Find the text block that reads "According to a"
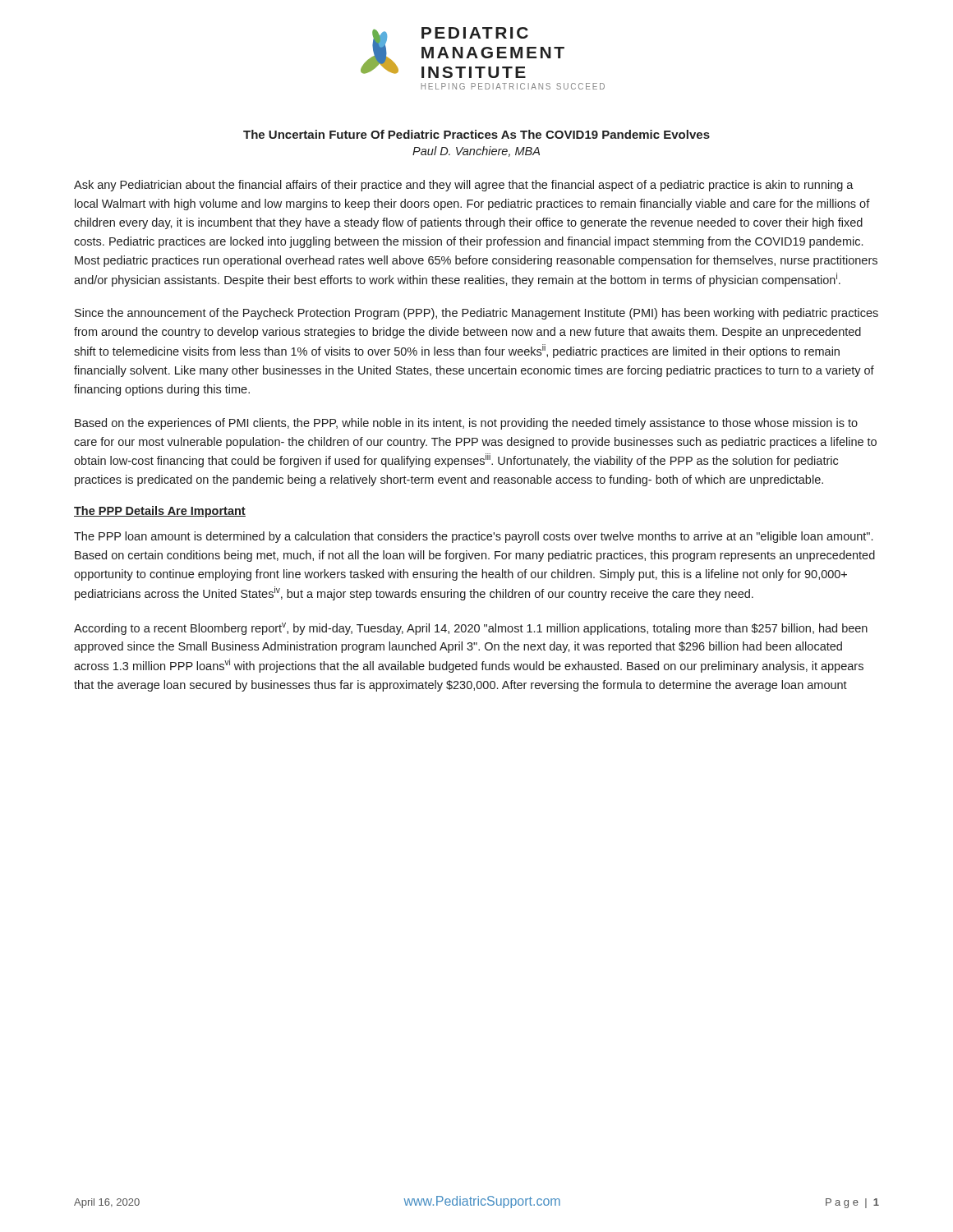 (471, 656)
